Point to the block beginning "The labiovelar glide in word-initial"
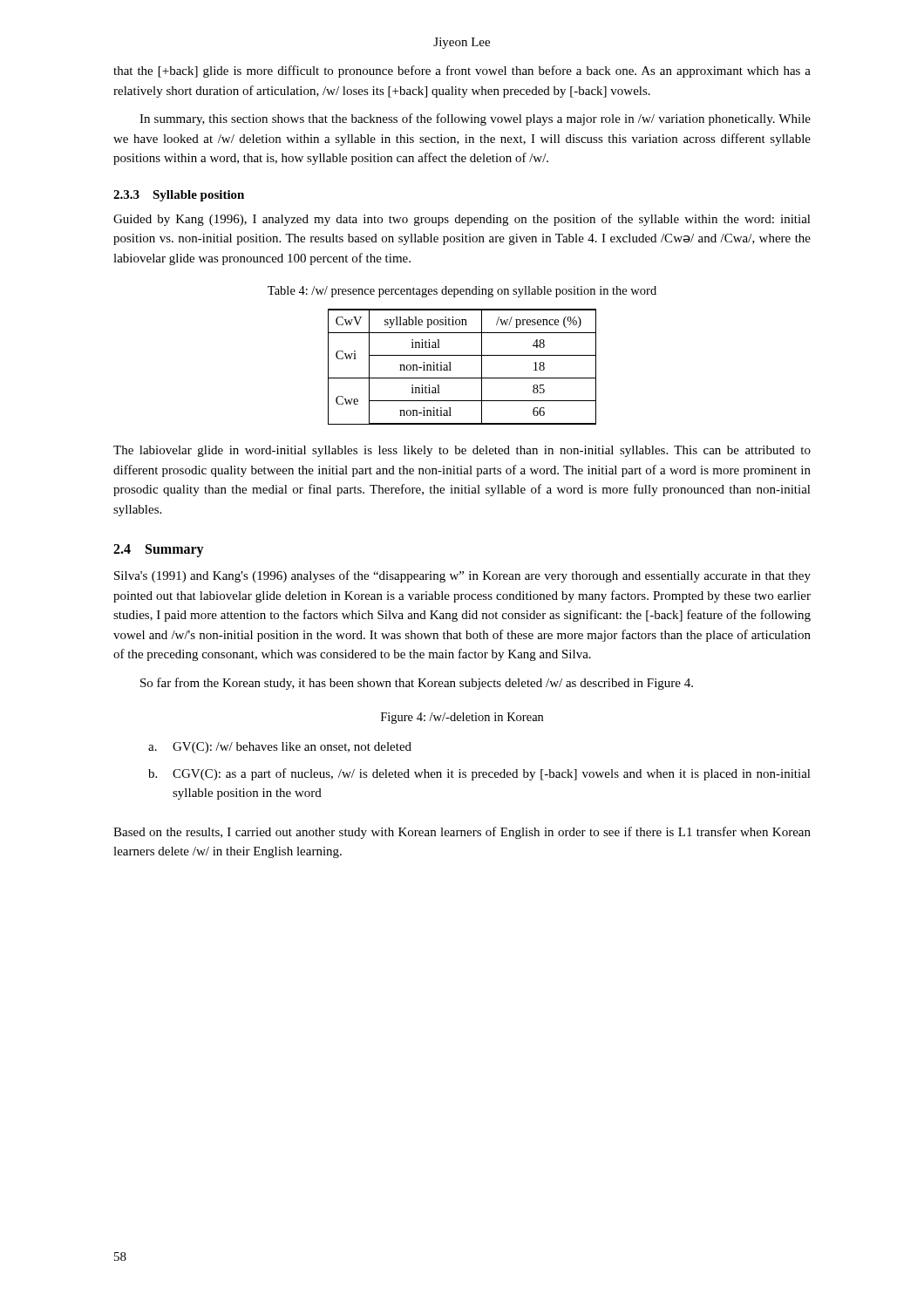 point(462,480)
